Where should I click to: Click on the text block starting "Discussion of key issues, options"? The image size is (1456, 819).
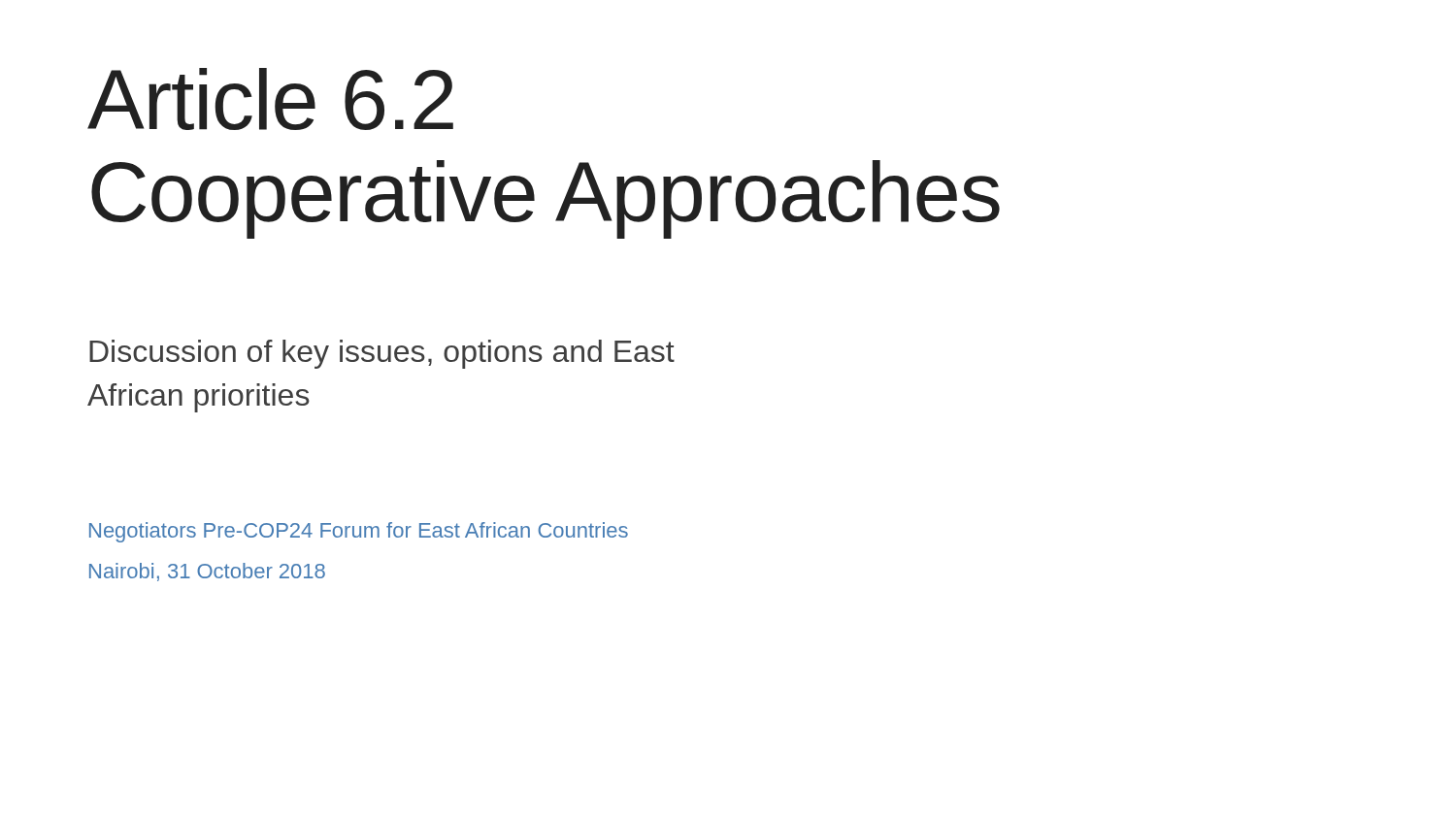(x=381, y=373)
